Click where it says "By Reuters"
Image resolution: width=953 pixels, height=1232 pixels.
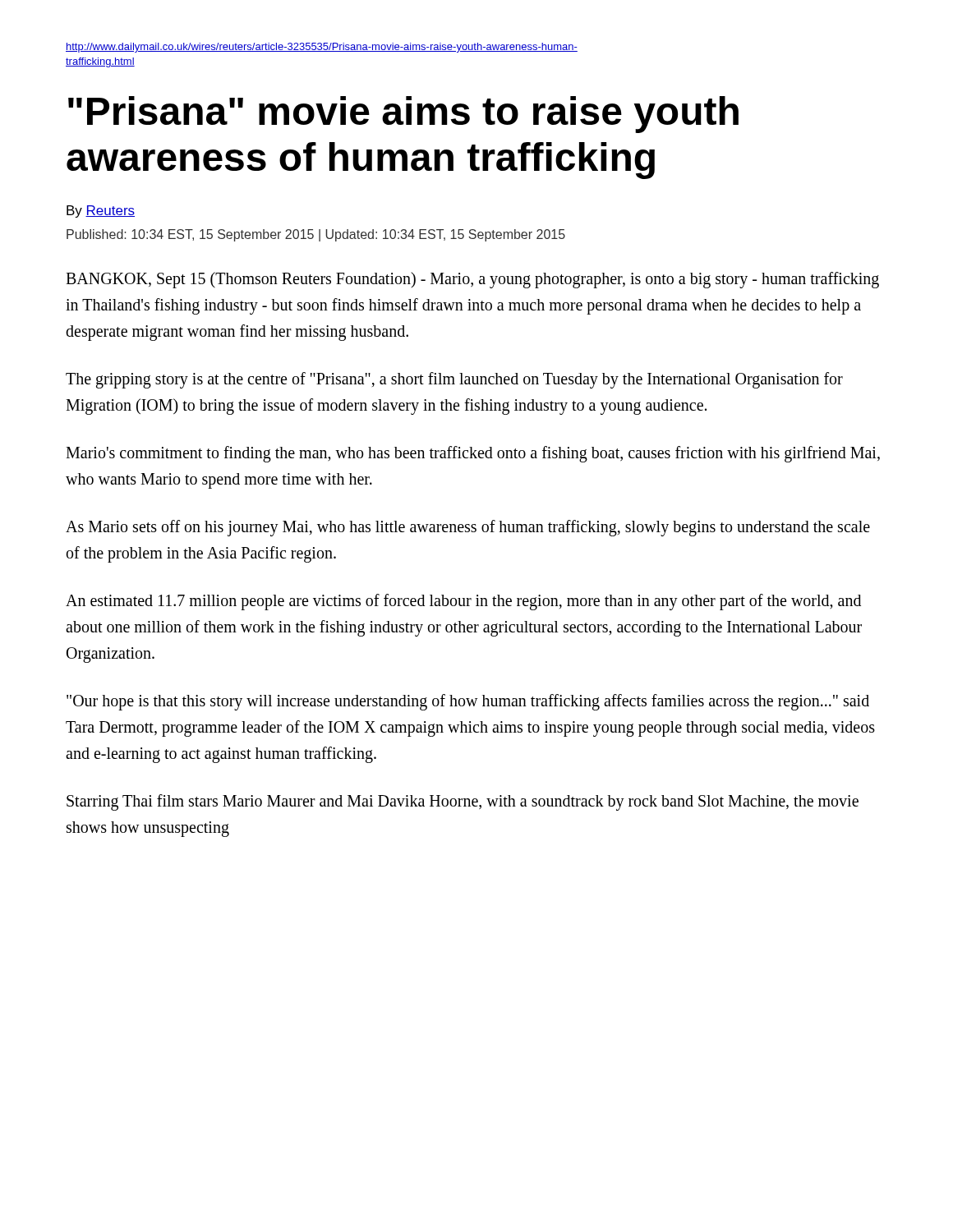pyautogui.click(x=100, y=210)
